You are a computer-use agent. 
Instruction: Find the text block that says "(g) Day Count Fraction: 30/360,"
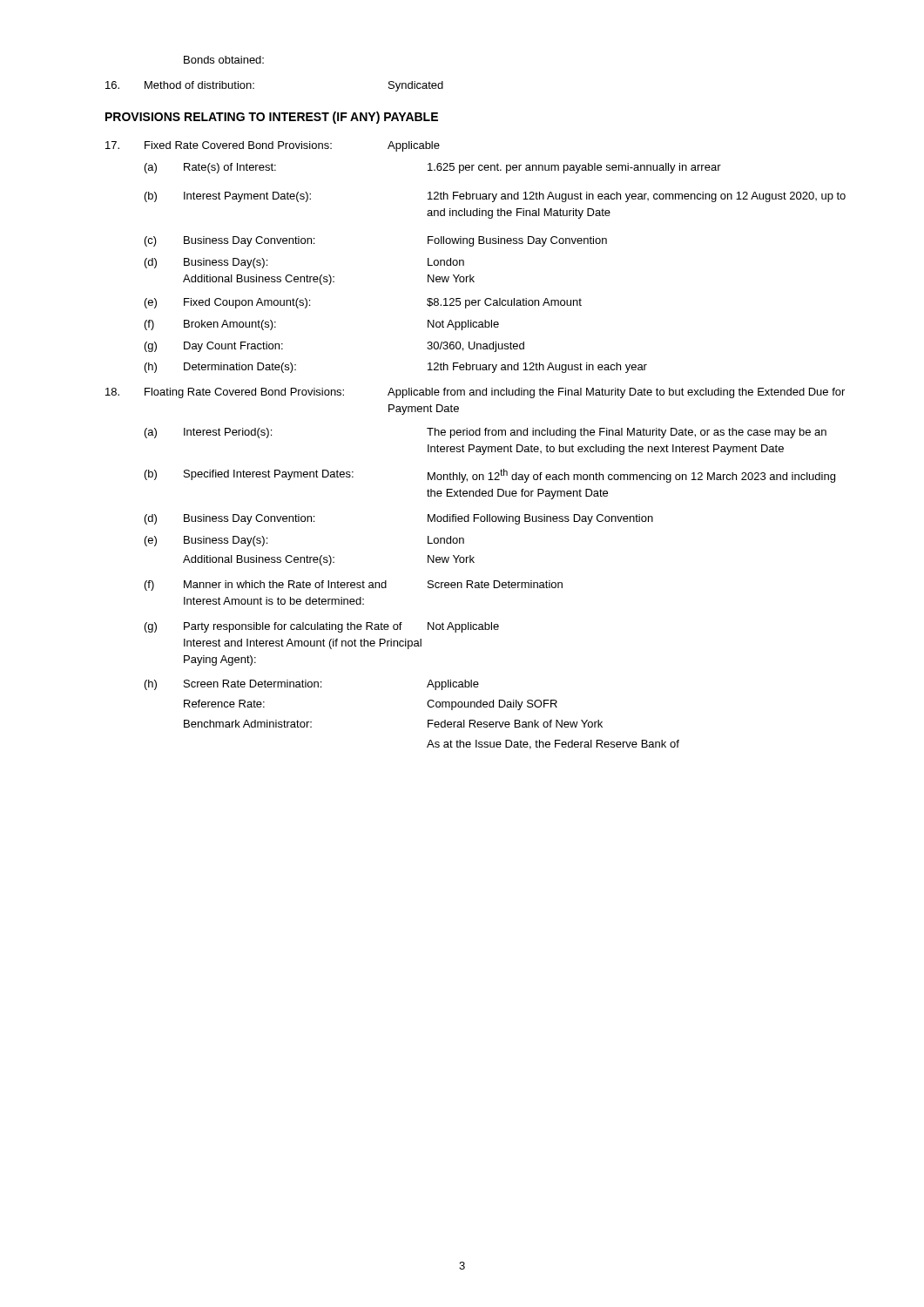click(479, 346)
